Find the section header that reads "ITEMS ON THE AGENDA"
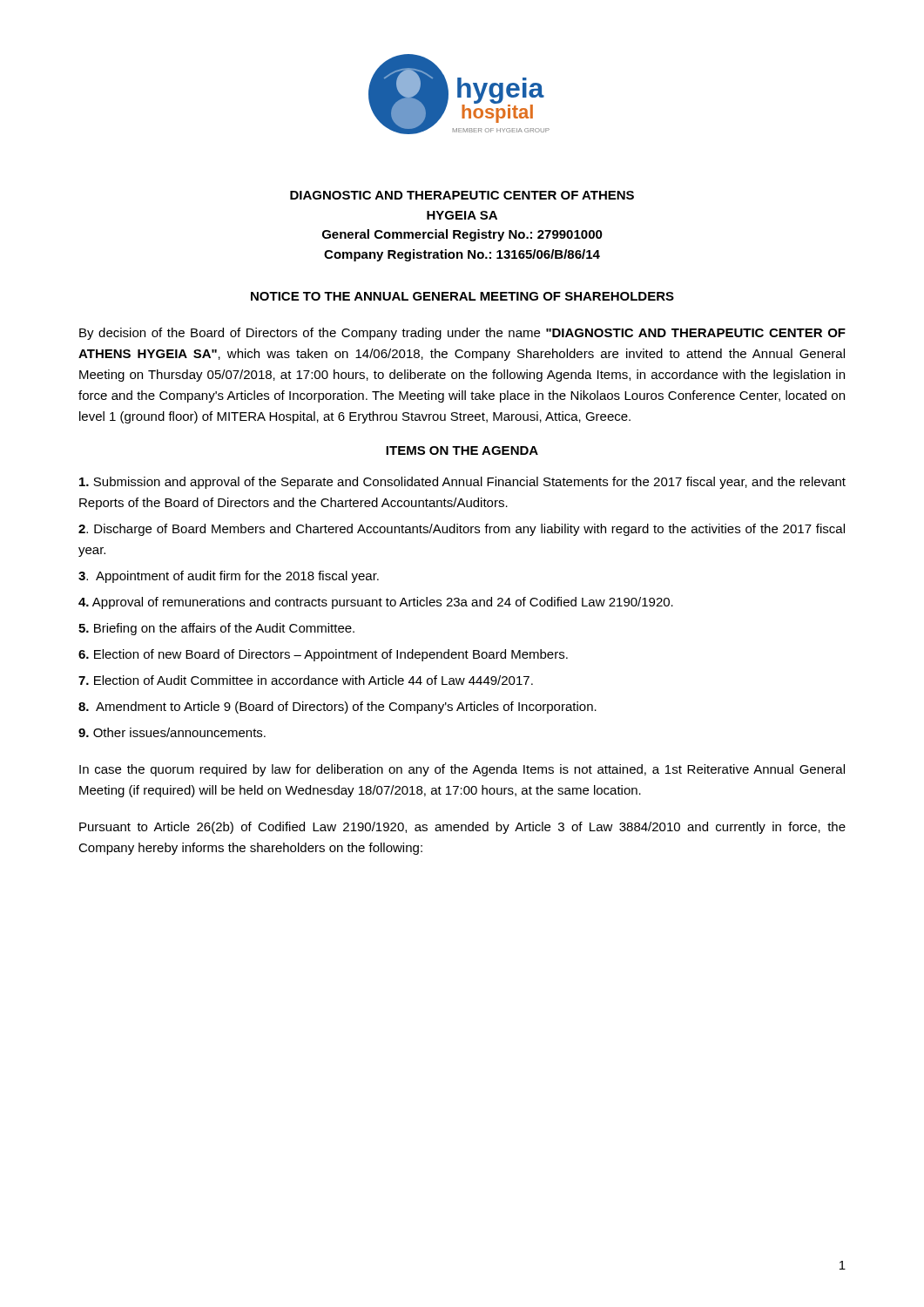This screenshot has width=924, height=1307. tap(462, 450)
